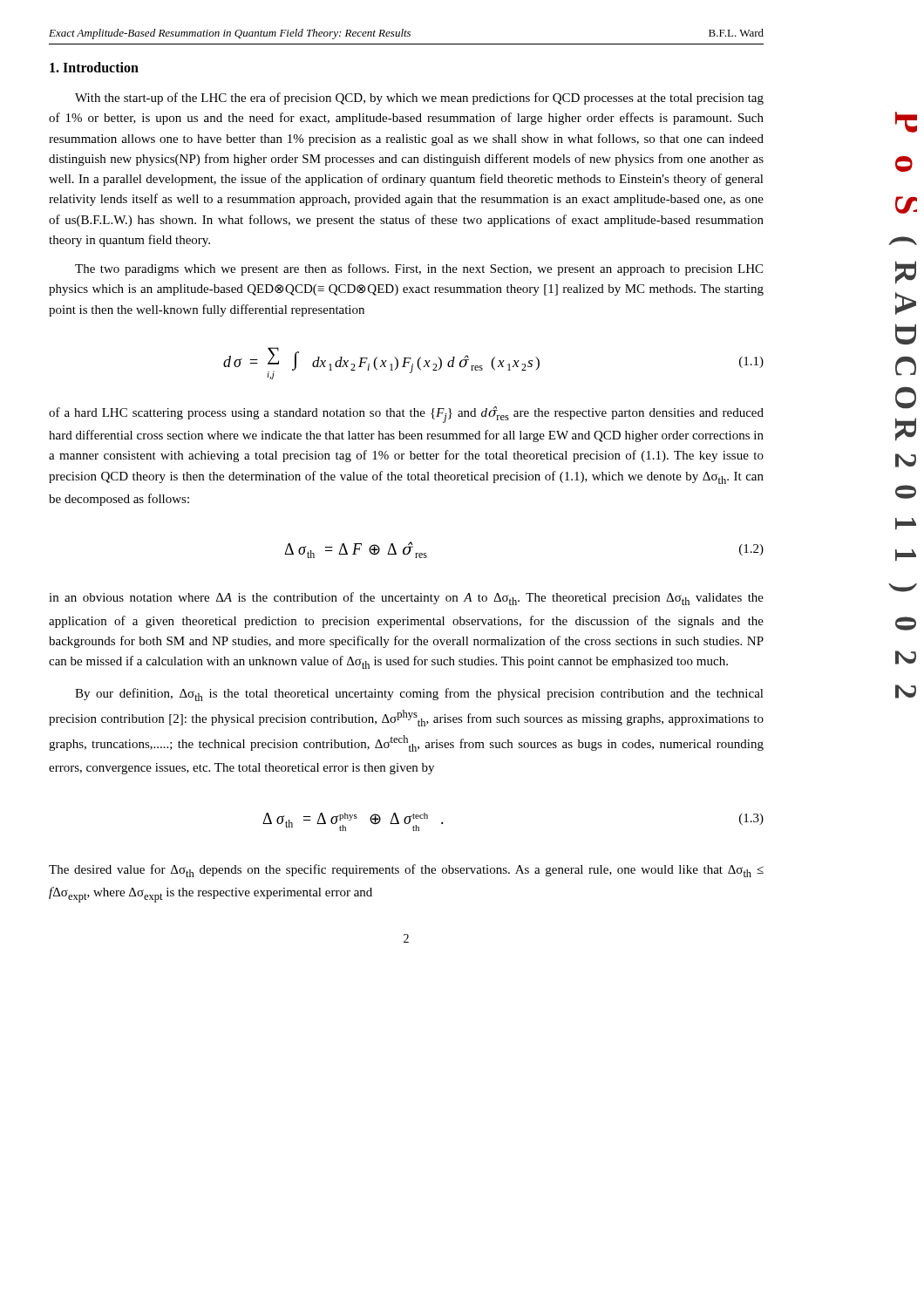Screen dimensions: 1308x924
Task: Click on the element starting "of a hard LHC scattering process using a"
Action: (x=406, y=456)
